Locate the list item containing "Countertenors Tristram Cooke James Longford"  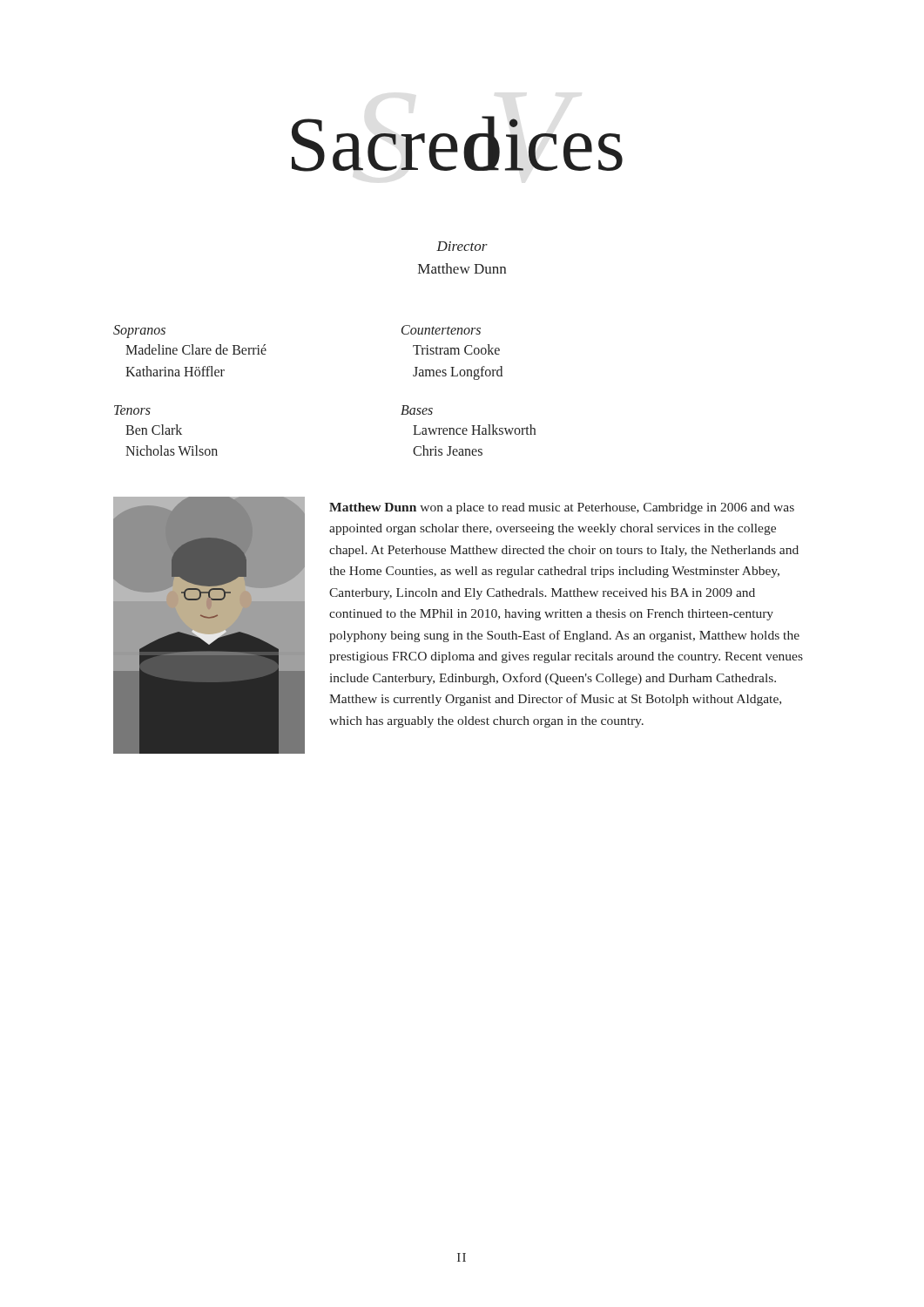click(x=441, y=330)
